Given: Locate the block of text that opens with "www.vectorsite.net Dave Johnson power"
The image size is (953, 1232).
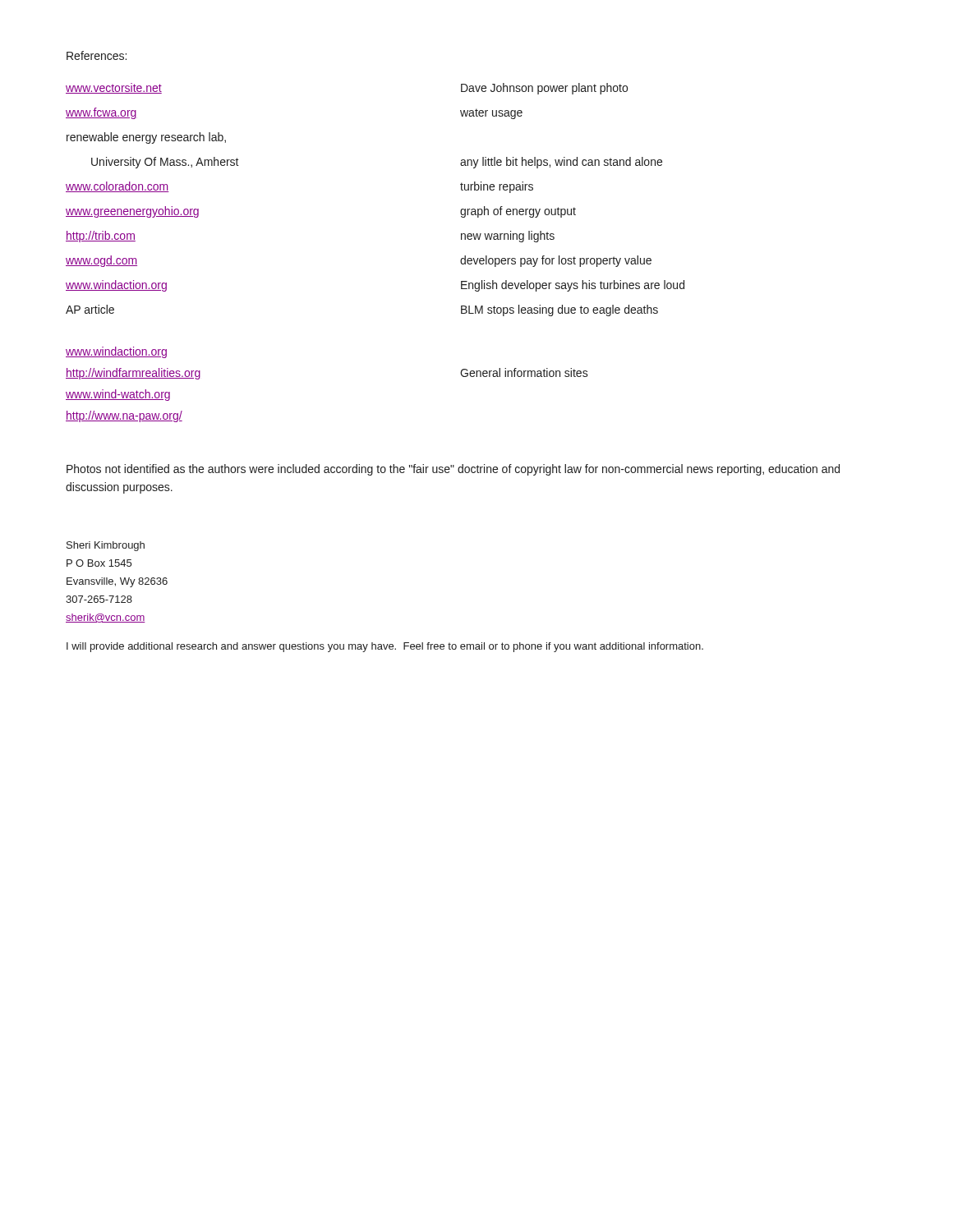Looking at the screenshot, I should coord(476,88).
